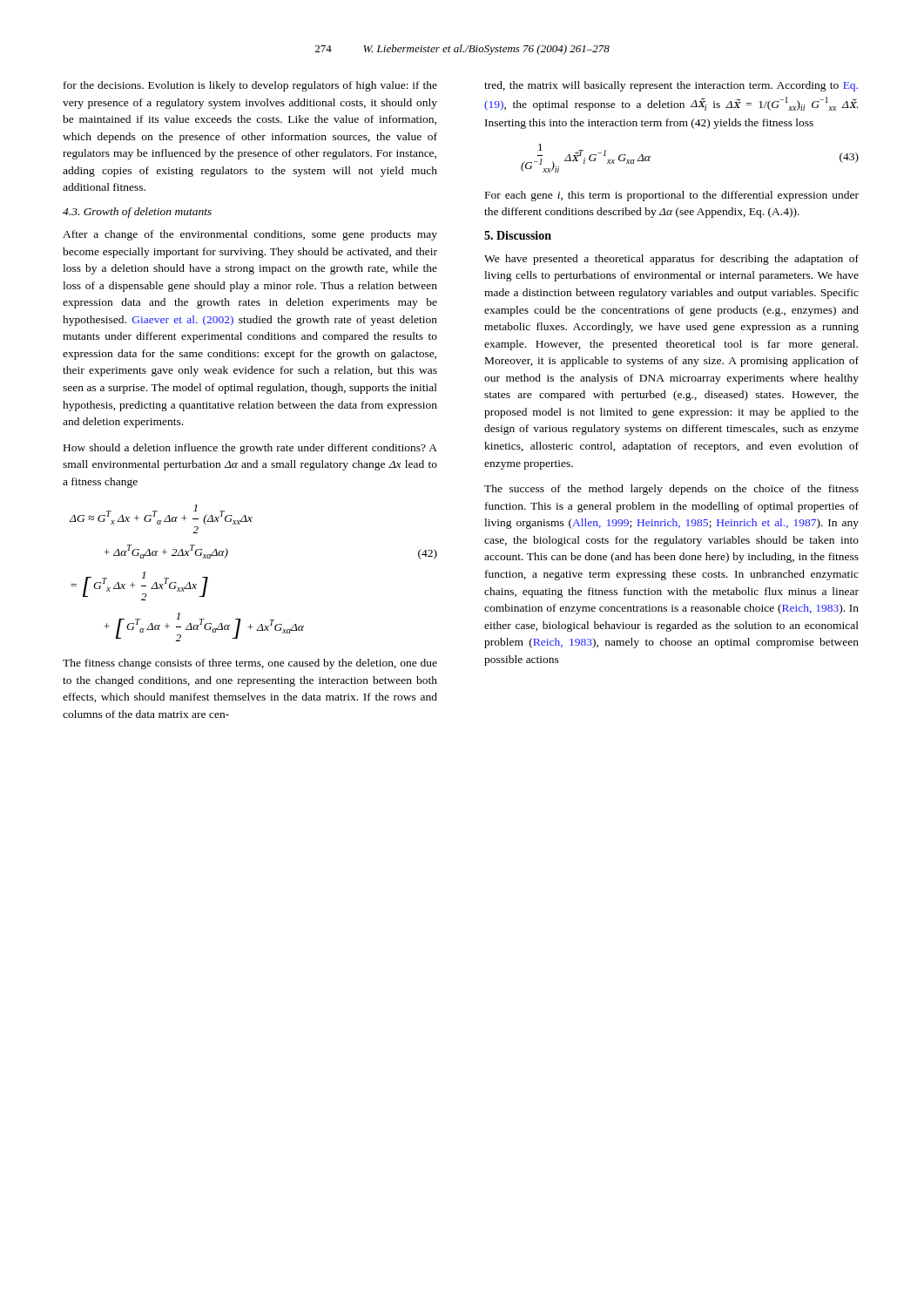
Task: Point to the block beginning "How should a deletion influence the"
Action: 250,464
